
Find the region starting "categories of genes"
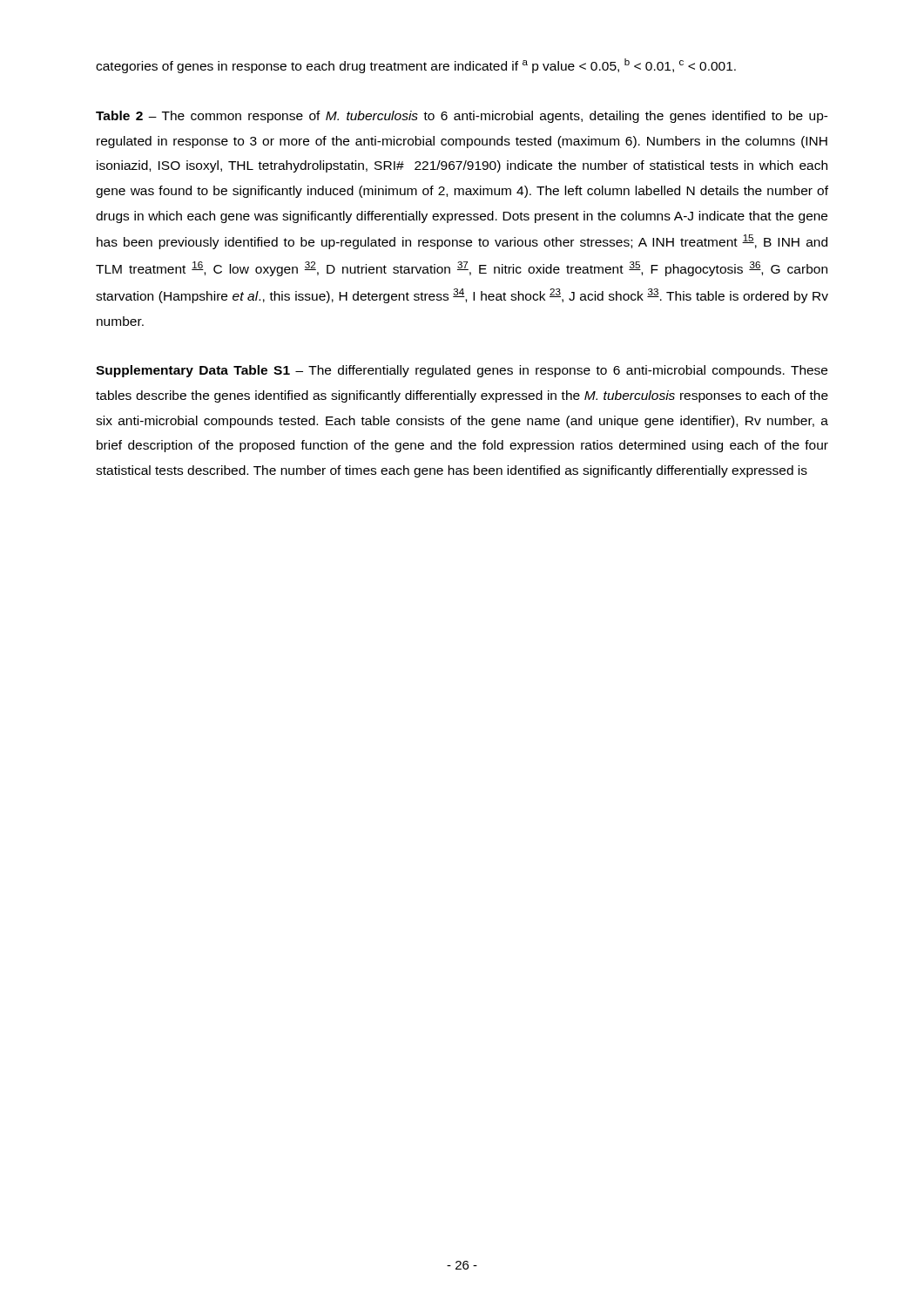coord(416,65)
